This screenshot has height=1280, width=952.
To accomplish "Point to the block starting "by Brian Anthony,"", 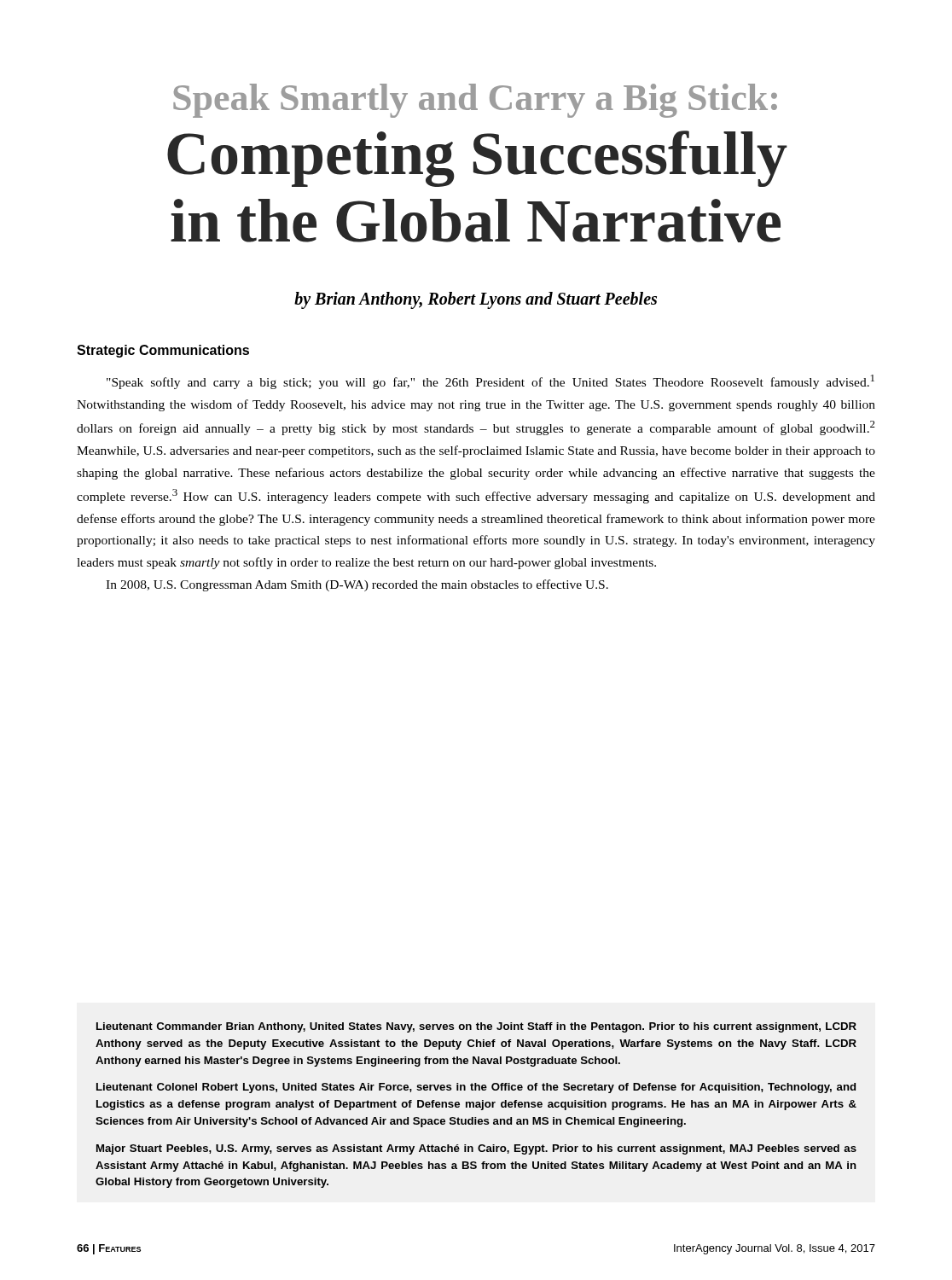I will pyautogui.click(x=476, y=299).
